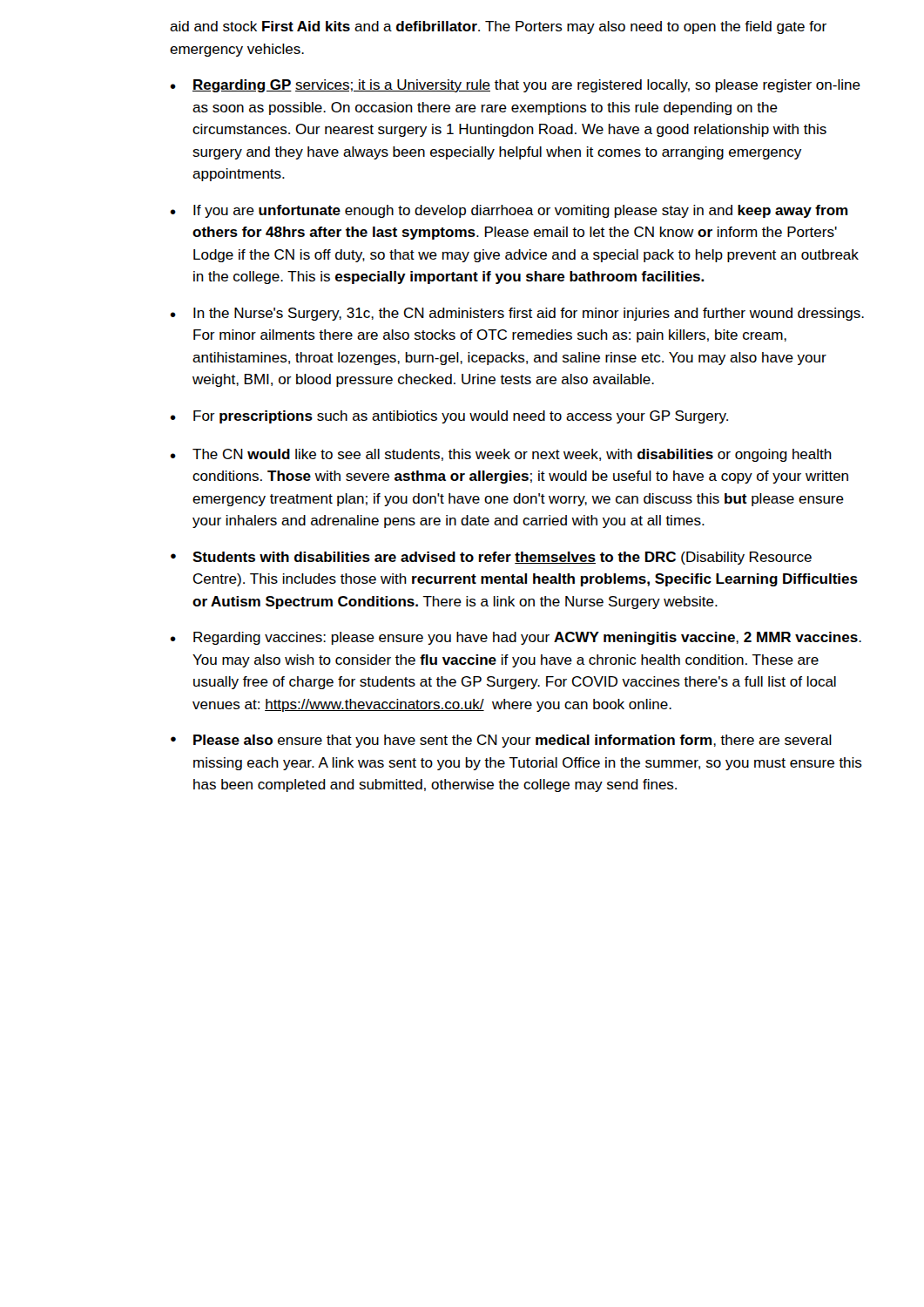Click on the block starting "• The CN"
Image resolution: width=924 pixels, height=1307 pixels.
coord(518,488)
